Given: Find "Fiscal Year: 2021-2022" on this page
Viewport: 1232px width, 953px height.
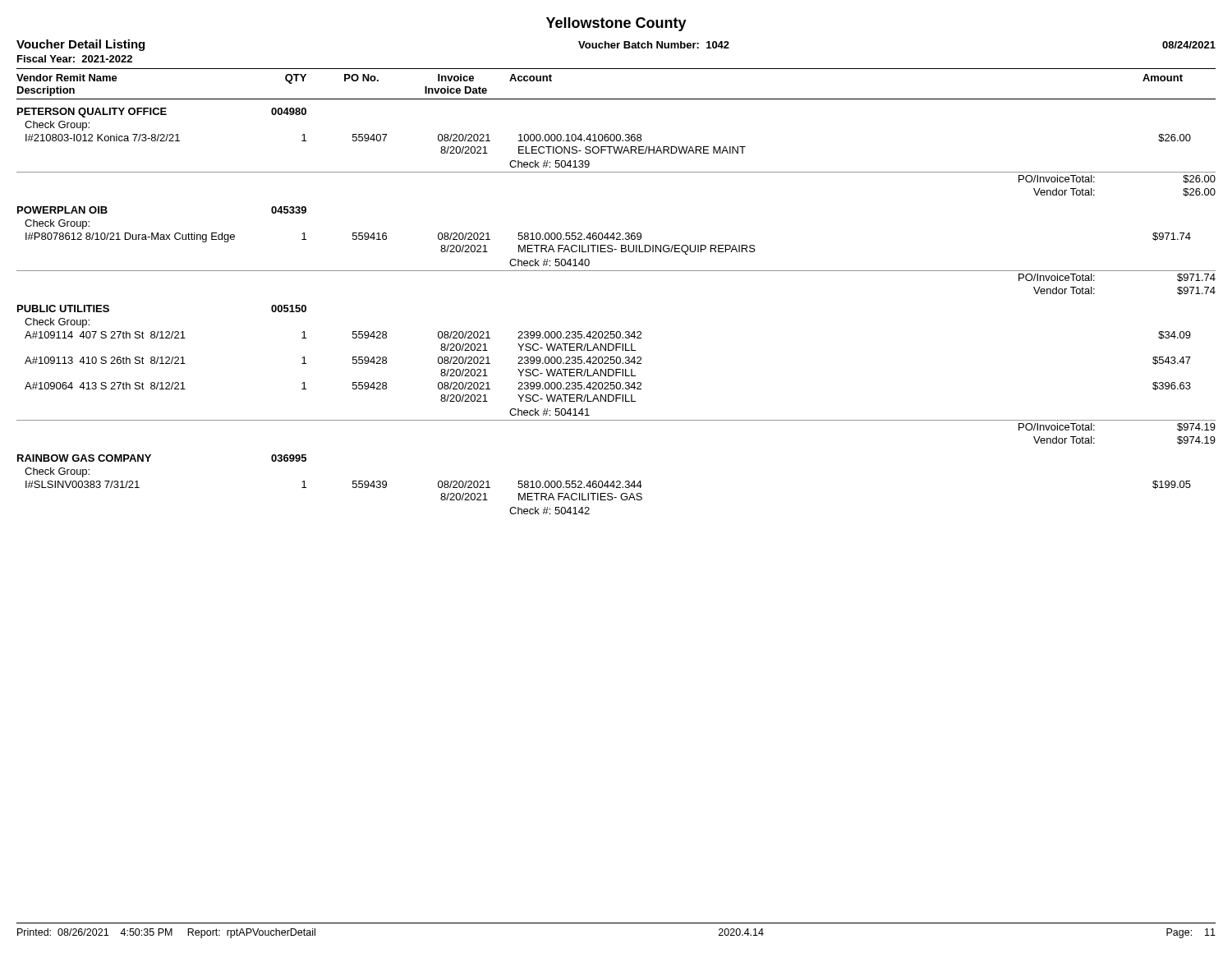Looking at the screenshot, I should 74,59.
